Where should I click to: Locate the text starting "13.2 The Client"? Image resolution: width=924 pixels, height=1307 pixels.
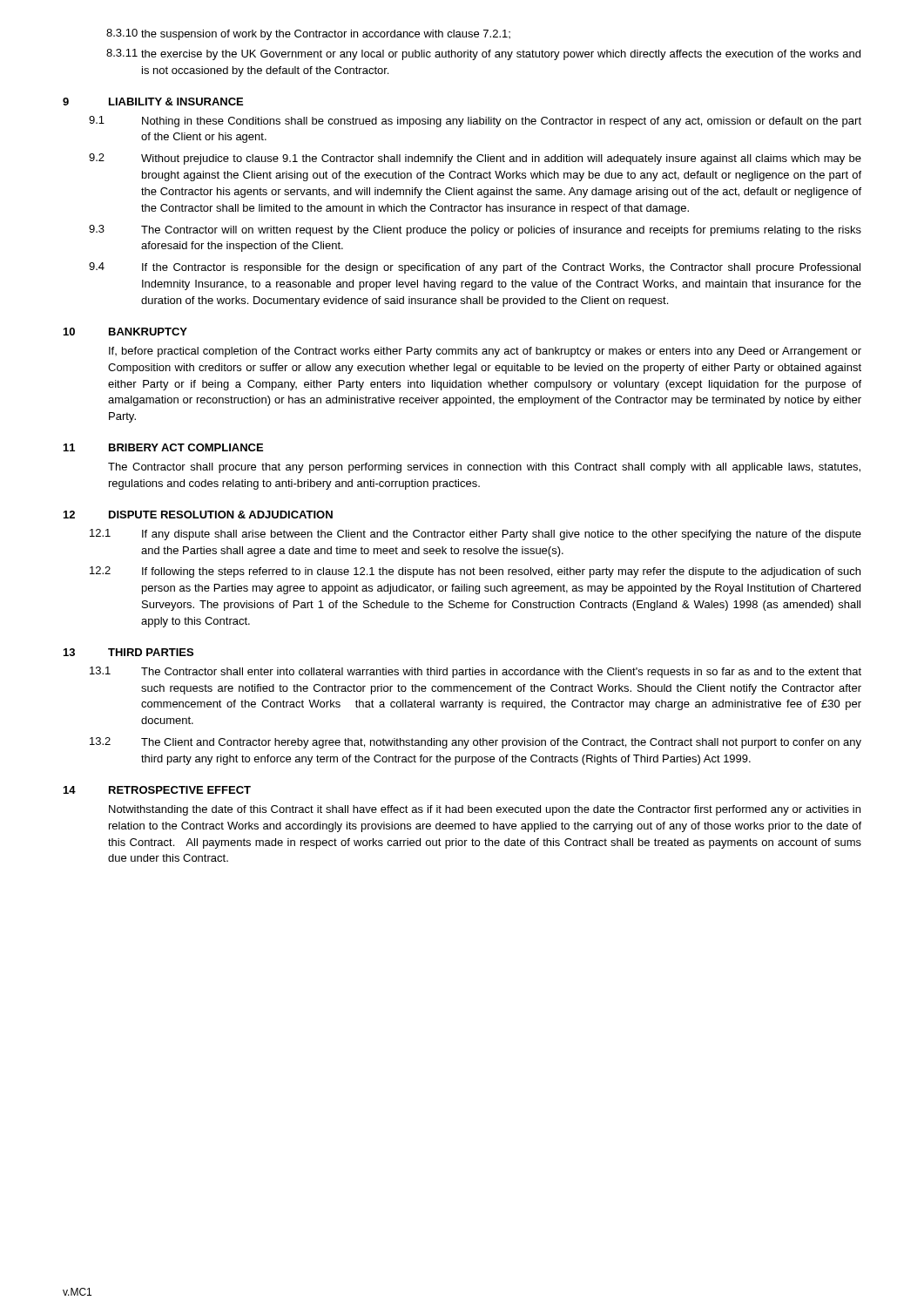pyautogui.click(x=462, y=751)
